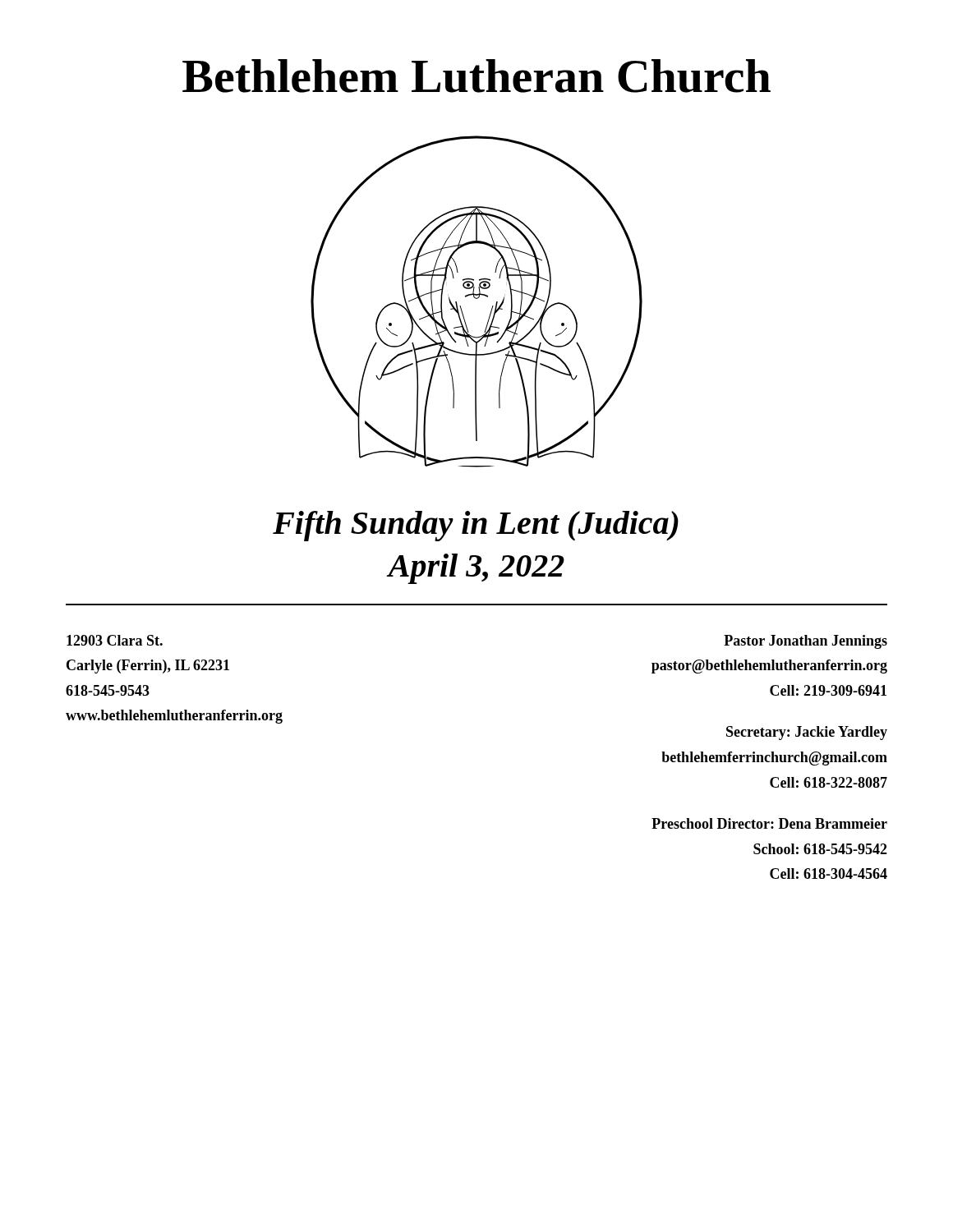Click the passage that begins "12903 Clara St. Carlyle (Ferrin), IL 62231 618-545-9543"
This screenshot has height=1232, width=953.
point(174,678)
